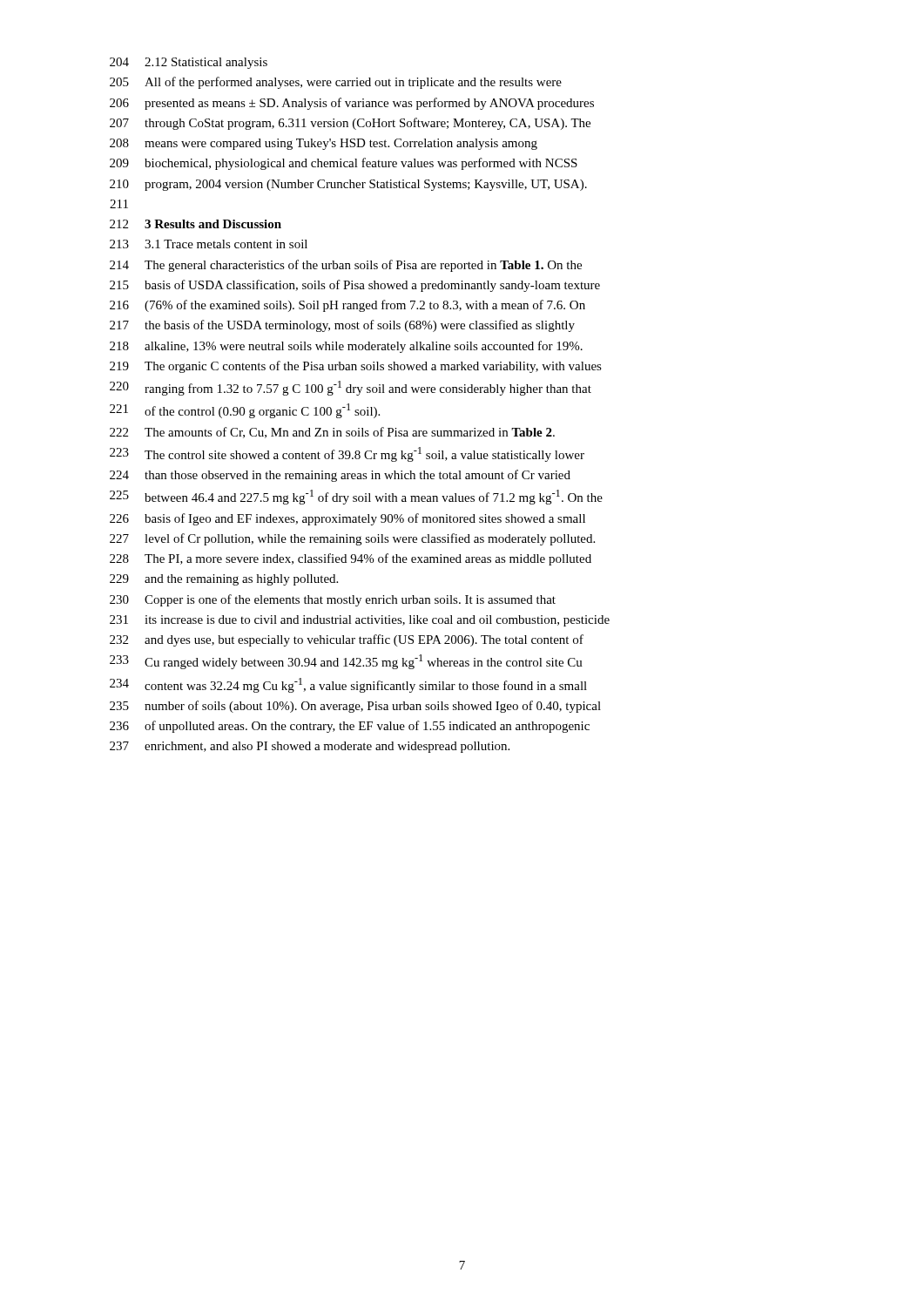924x1307 pixels.
Task: Click on the list item that reads "204 2.12 Statistical analysis"
Action: click(x=189, y=63)
